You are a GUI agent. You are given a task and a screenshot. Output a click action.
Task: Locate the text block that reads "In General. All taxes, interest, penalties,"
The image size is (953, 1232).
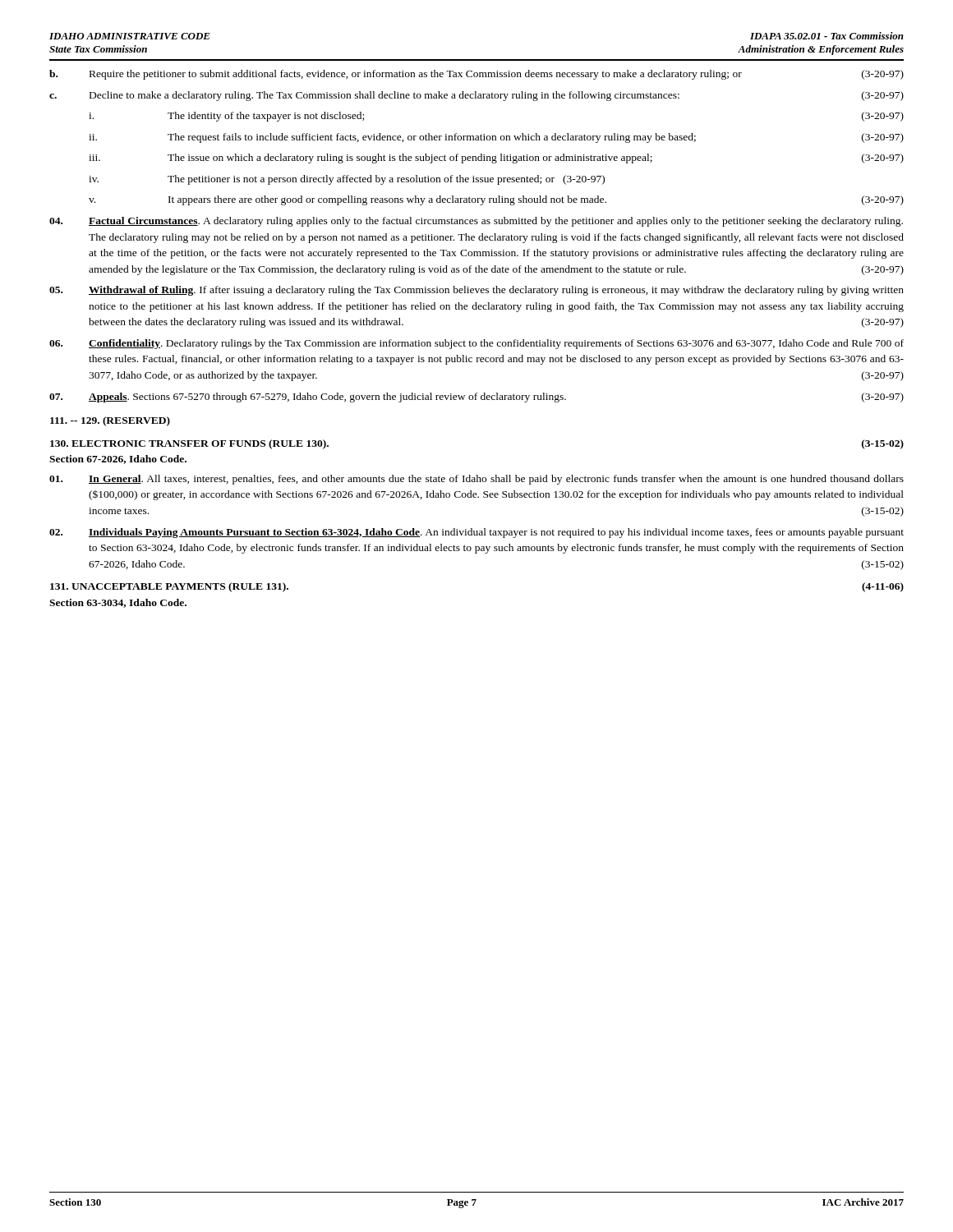point(476,495)
